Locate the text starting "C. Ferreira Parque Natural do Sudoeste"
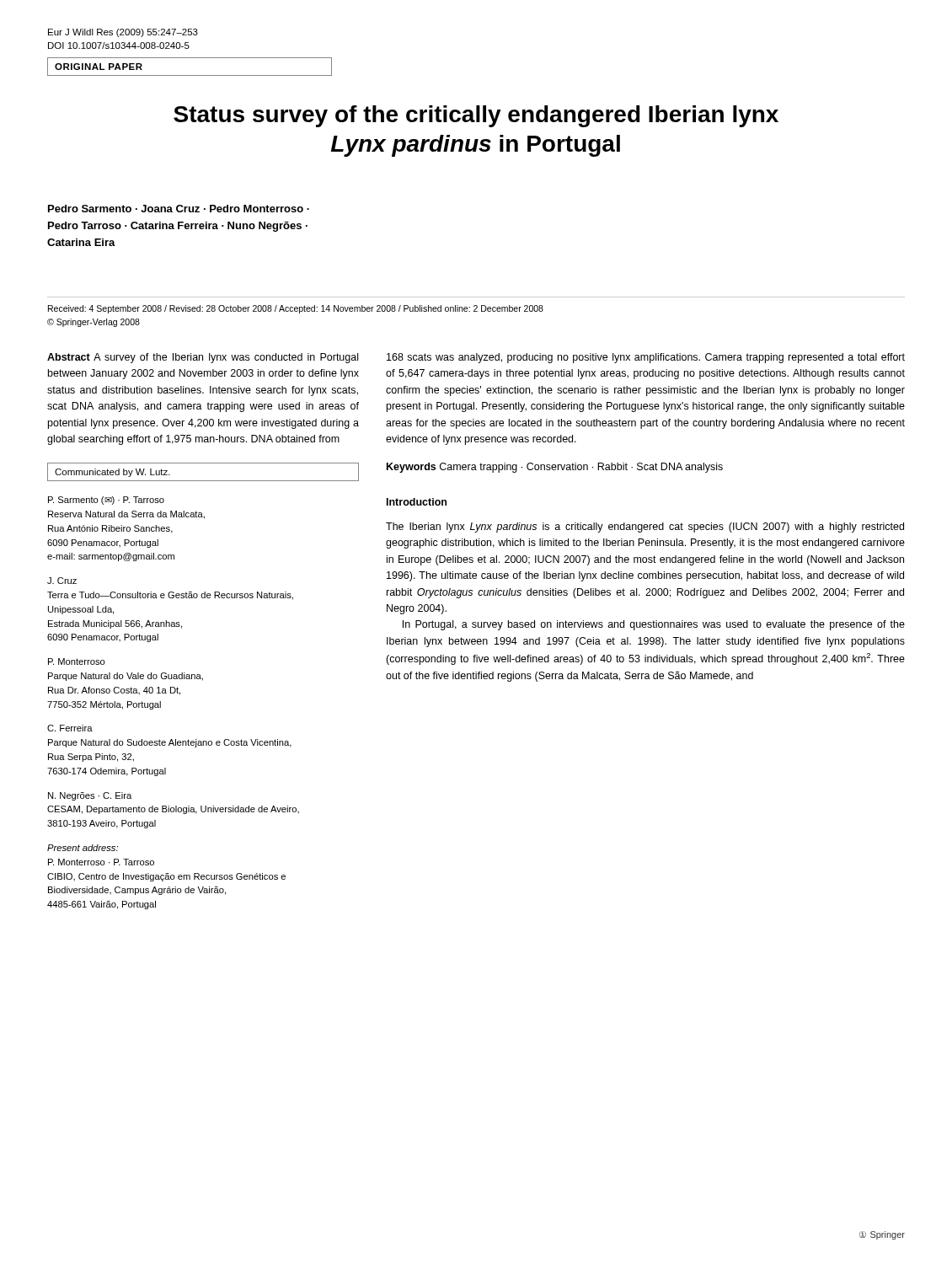Screen dimensions: 1264x952 (x=169, y=750)
